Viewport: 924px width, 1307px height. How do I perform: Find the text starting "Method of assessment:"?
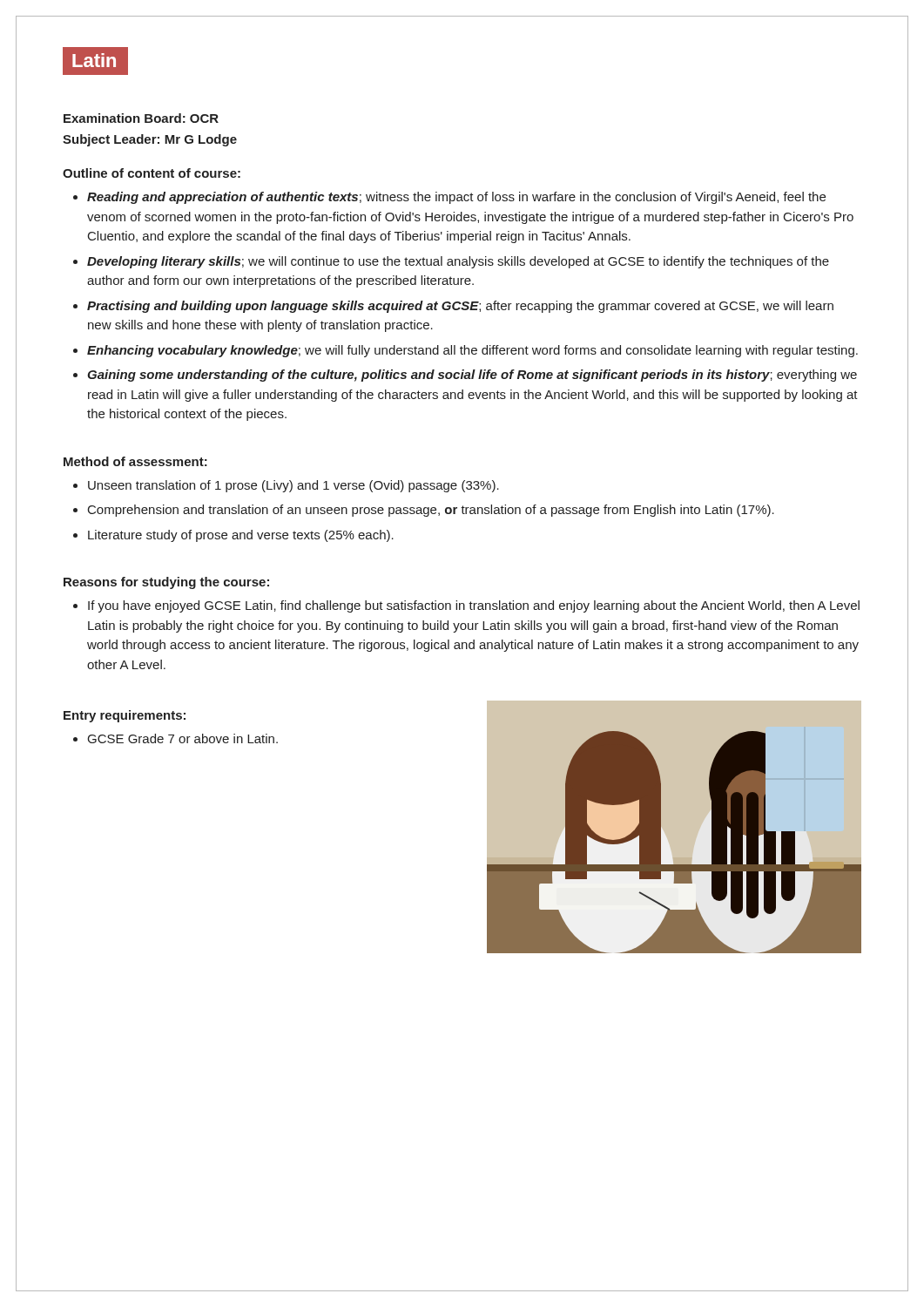(x=135, y=461)
